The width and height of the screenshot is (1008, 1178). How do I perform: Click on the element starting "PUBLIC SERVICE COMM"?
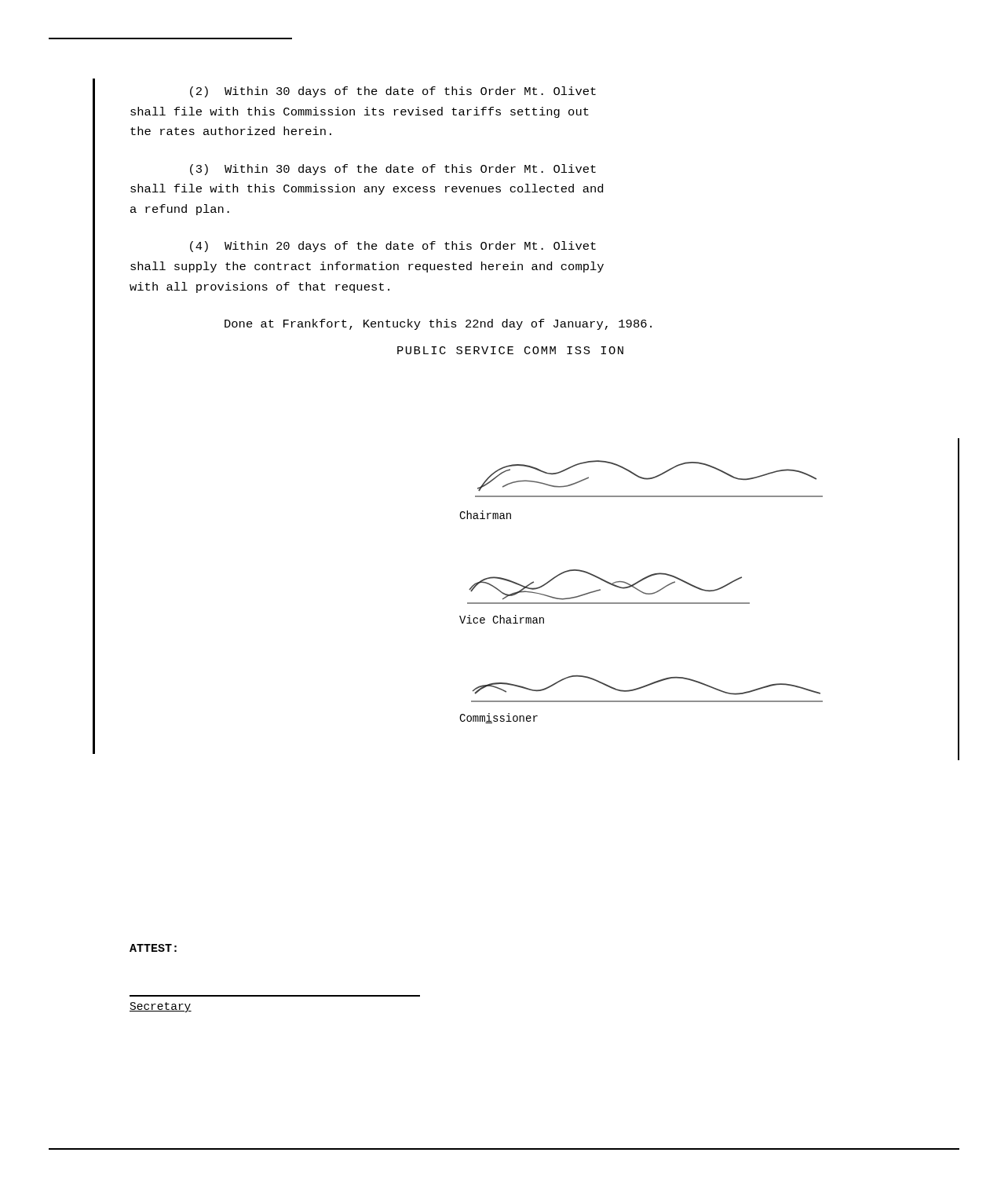tap(511, 351)
